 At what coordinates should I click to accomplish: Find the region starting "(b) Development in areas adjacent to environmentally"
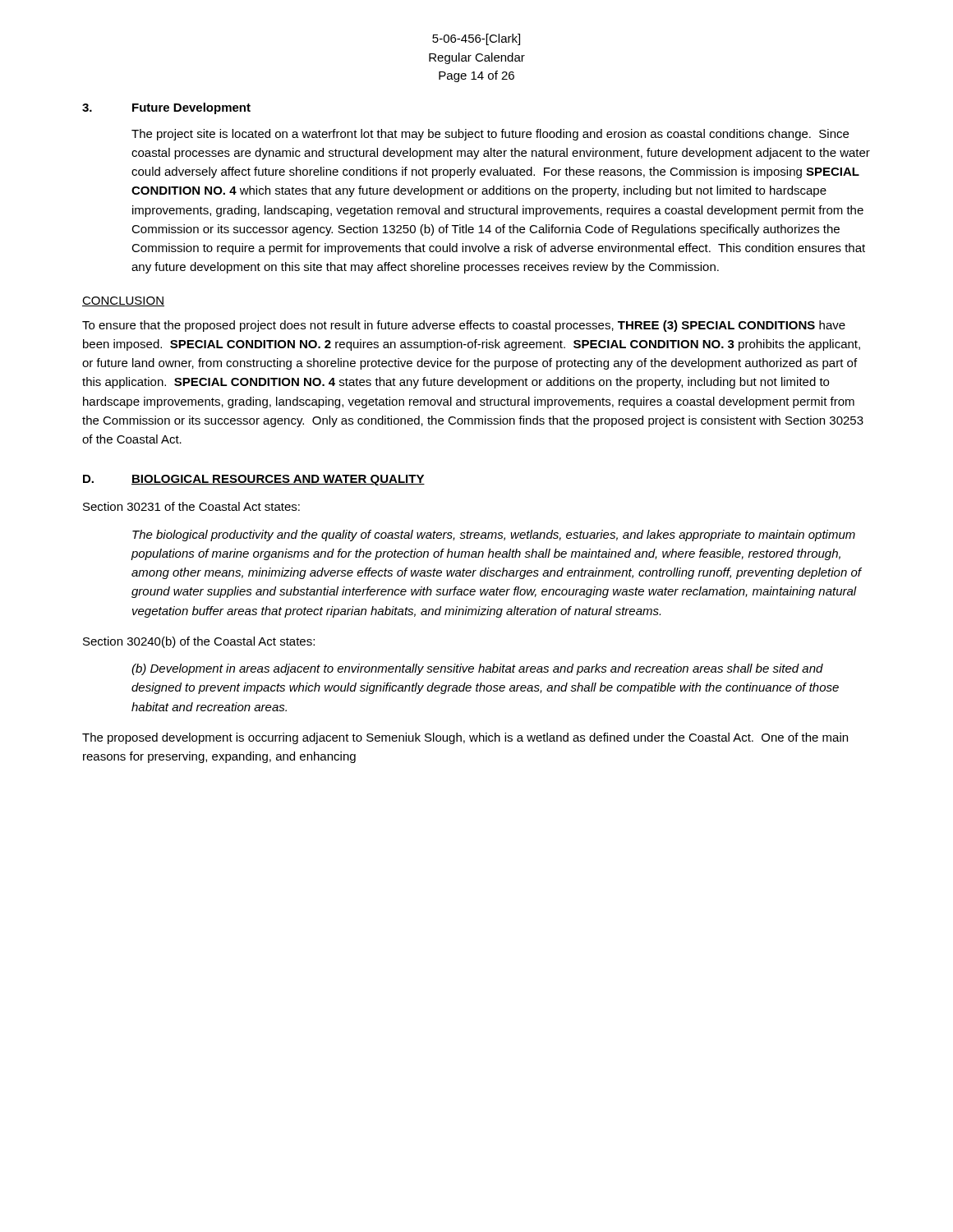pos(485,687)
